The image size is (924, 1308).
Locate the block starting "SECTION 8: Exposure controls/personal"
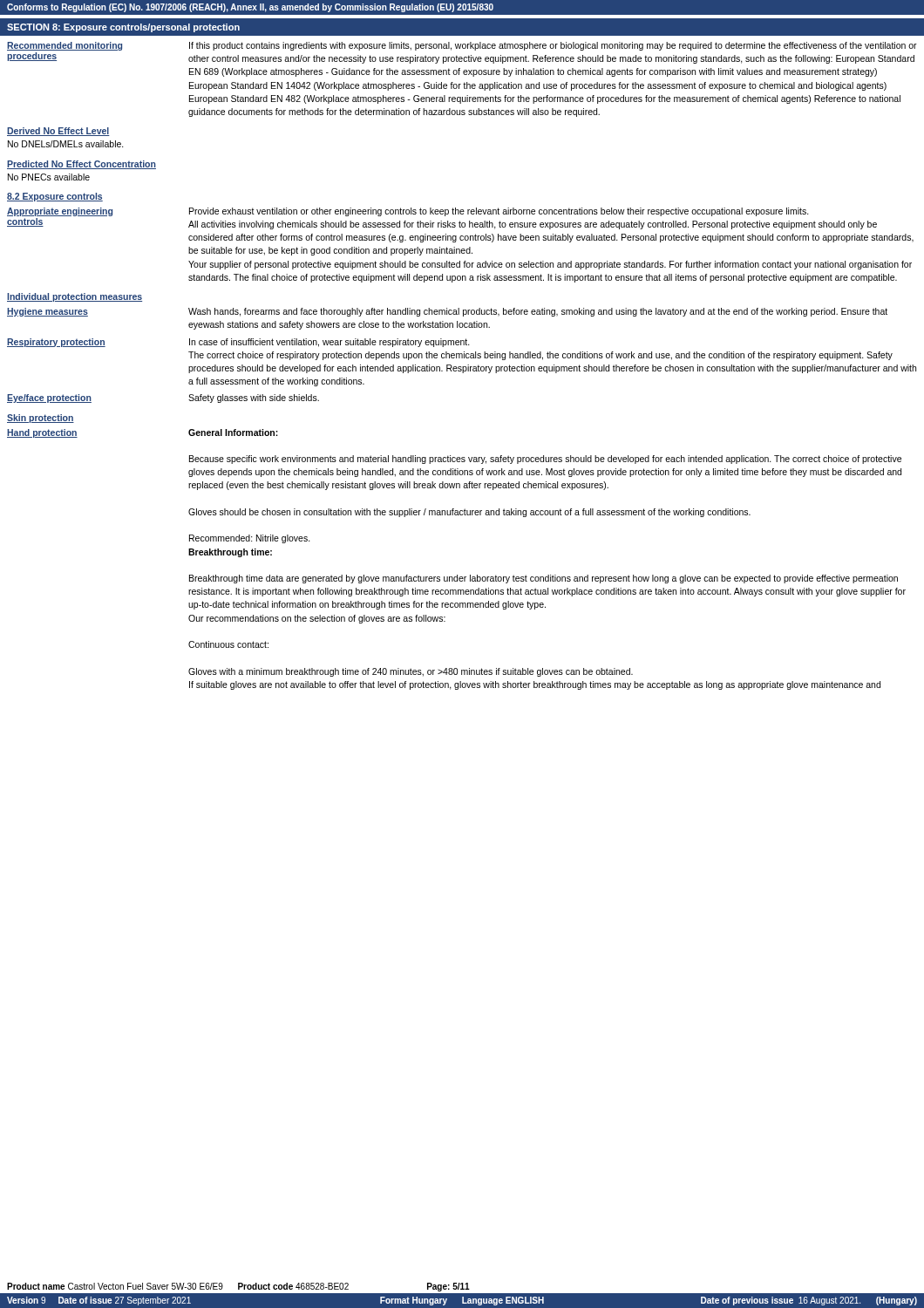click(123, 27)
